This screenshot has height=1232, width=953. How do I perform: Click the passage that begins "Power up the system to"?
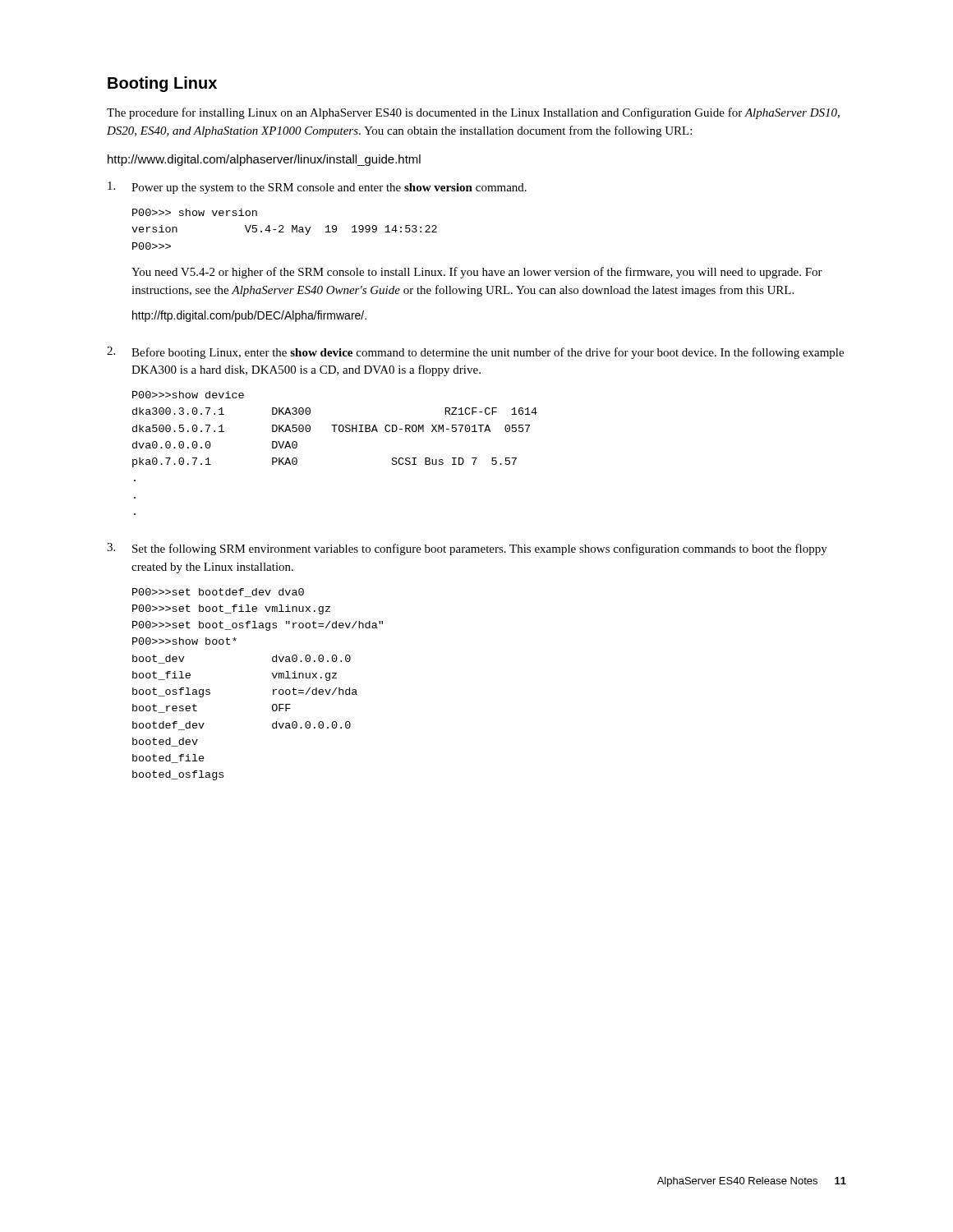[x=317, y=188]
